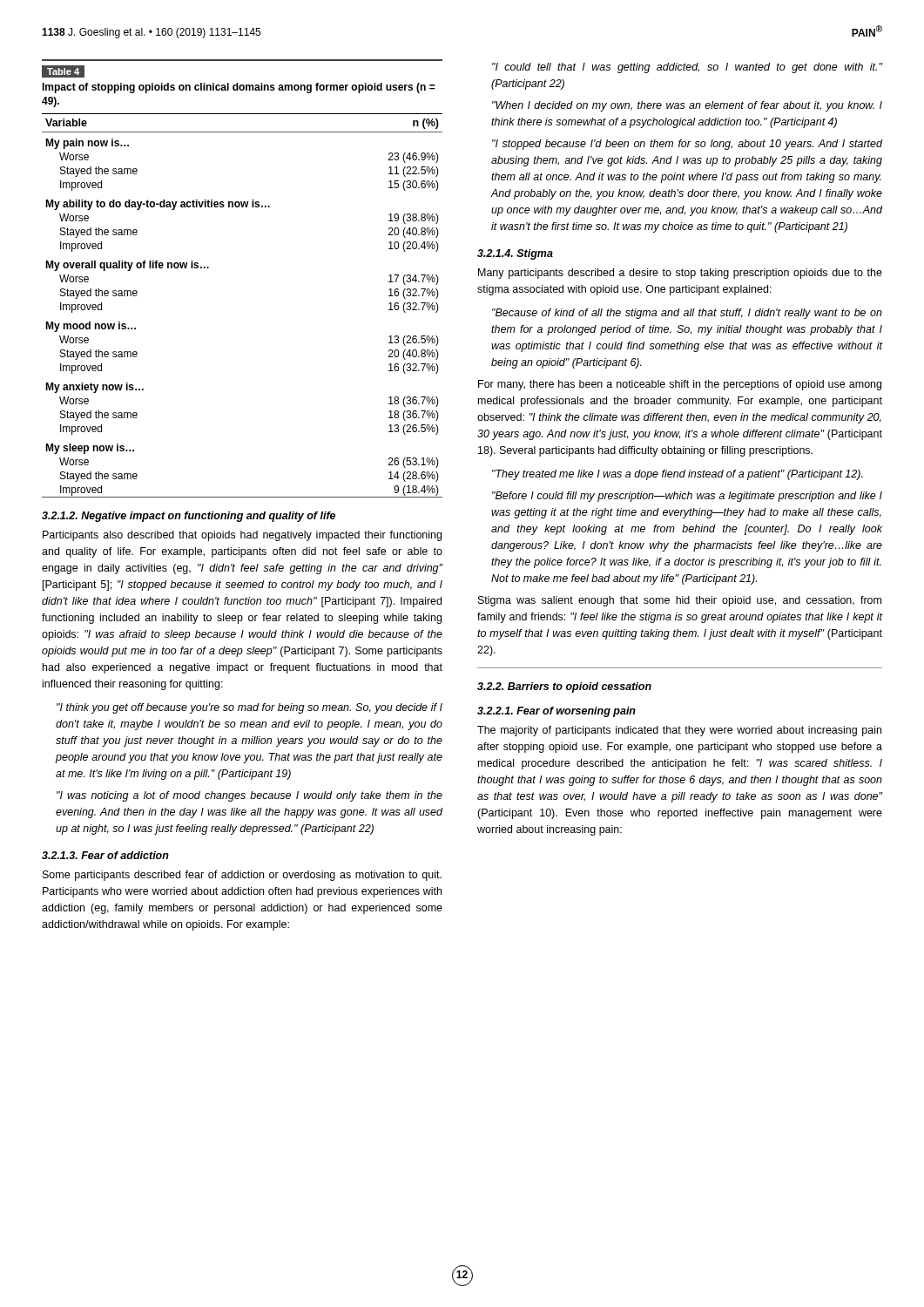Viewport: 924px width, 1307px height.
Task: Click on the section header containing "3.2.1.3. Fear of addiction"
Action: [105, 856]
